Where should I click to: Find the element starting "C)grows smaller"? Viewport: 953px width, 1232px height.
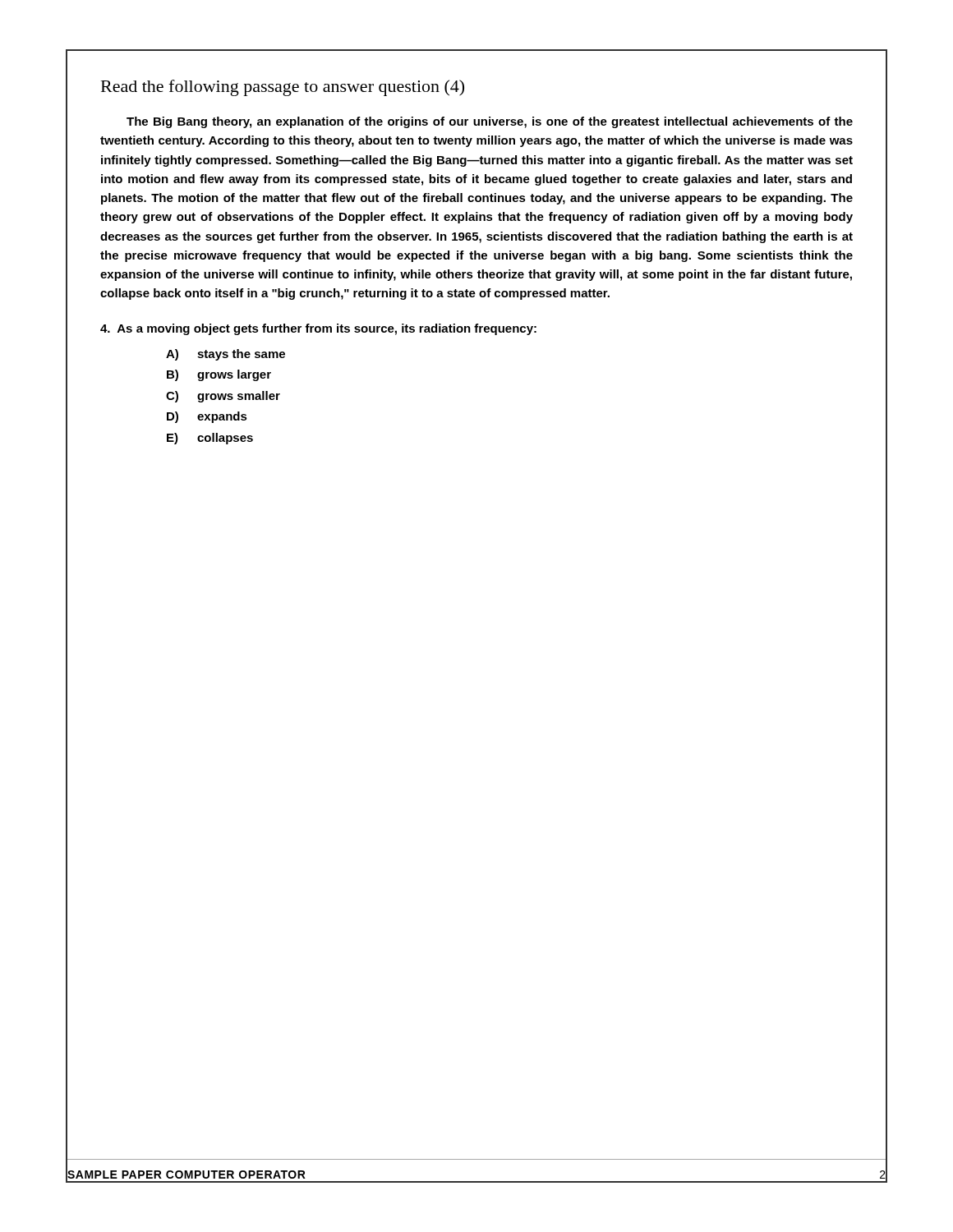coord(223,395)
